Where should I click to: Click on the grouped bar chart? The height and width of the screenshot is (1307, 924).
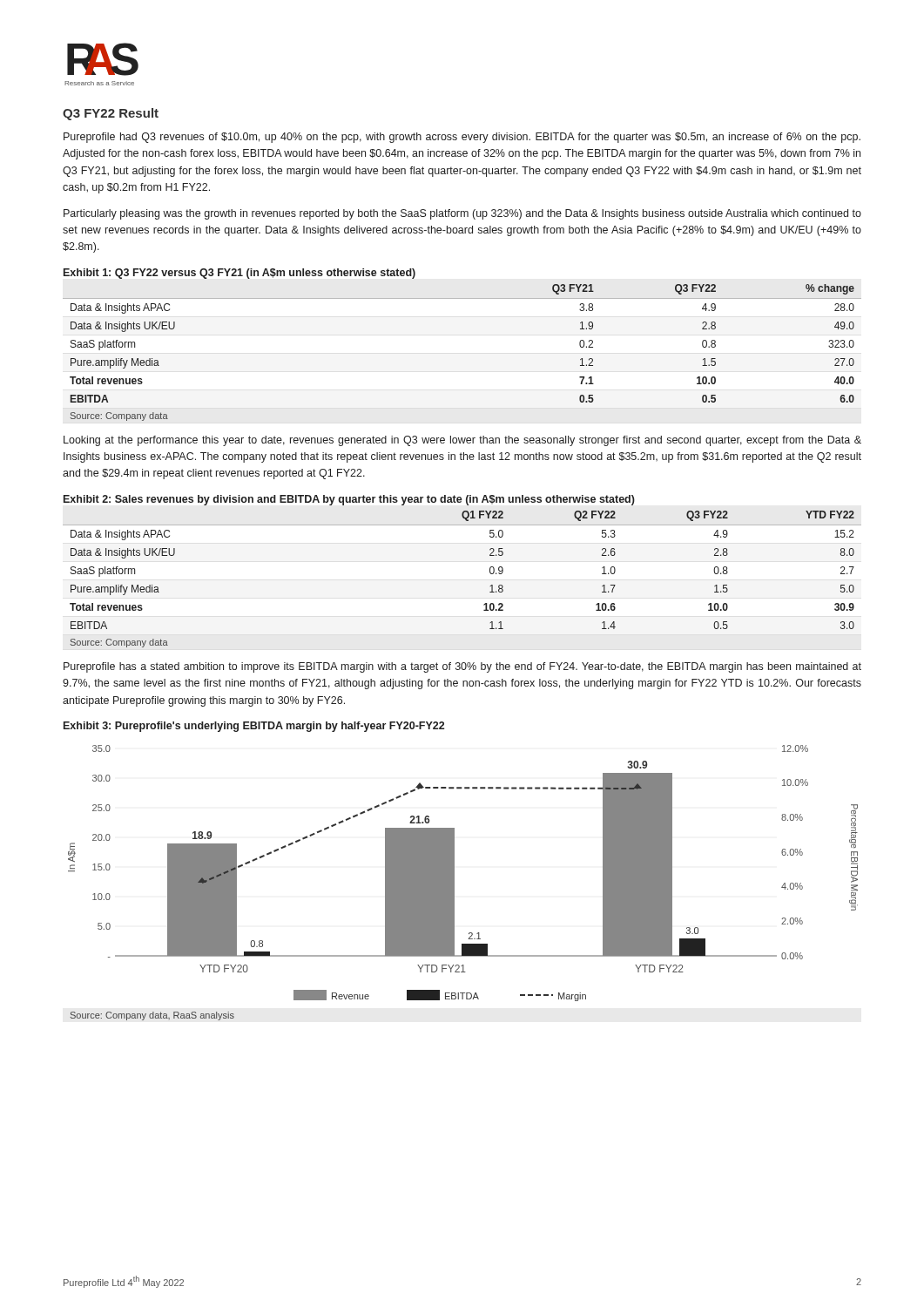click(x=462, y=872)
